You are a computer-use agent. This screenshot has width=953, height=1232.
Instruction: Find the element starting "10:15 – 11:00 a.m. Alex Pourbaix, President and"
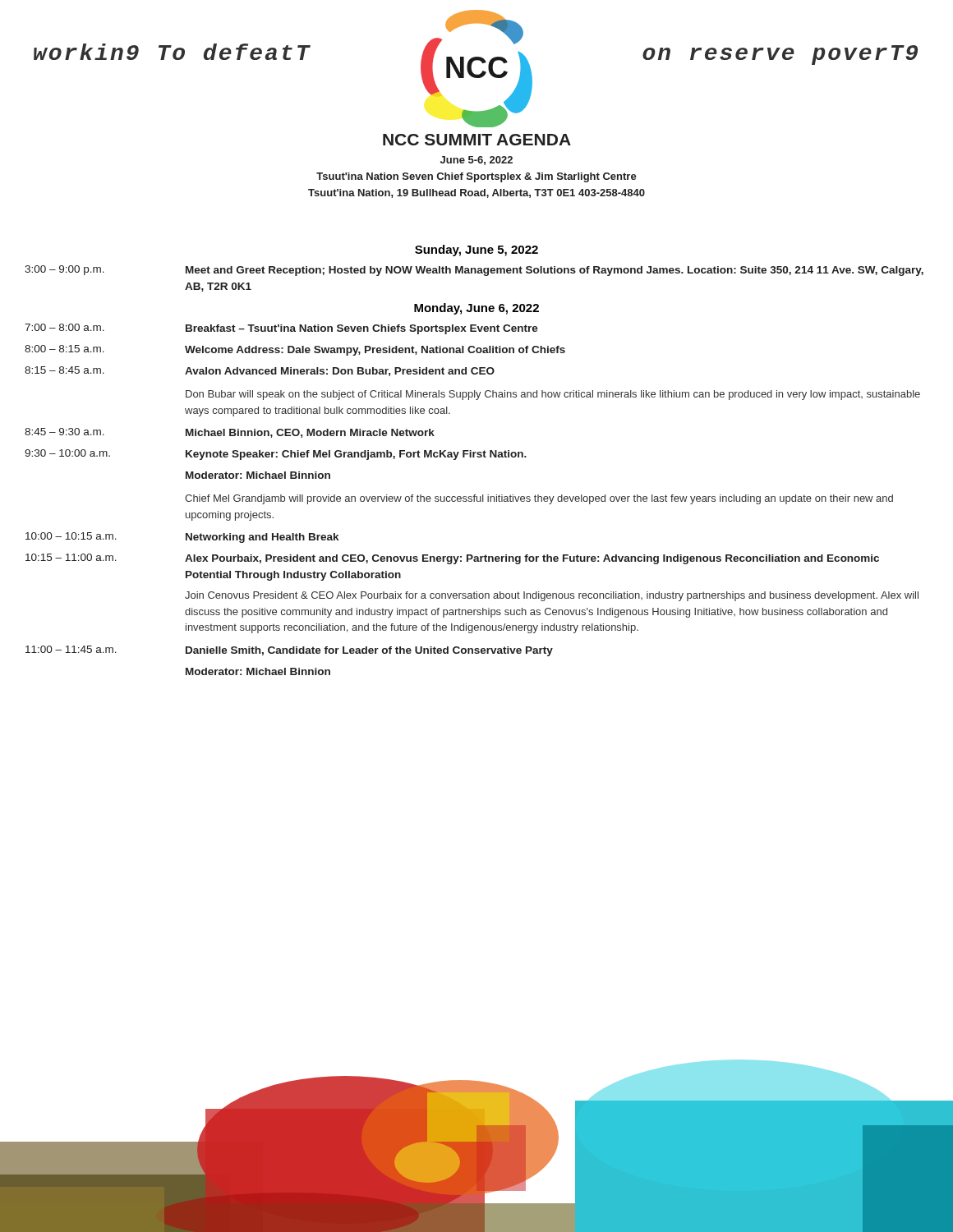pyautogui.click(x=476, y=566)
